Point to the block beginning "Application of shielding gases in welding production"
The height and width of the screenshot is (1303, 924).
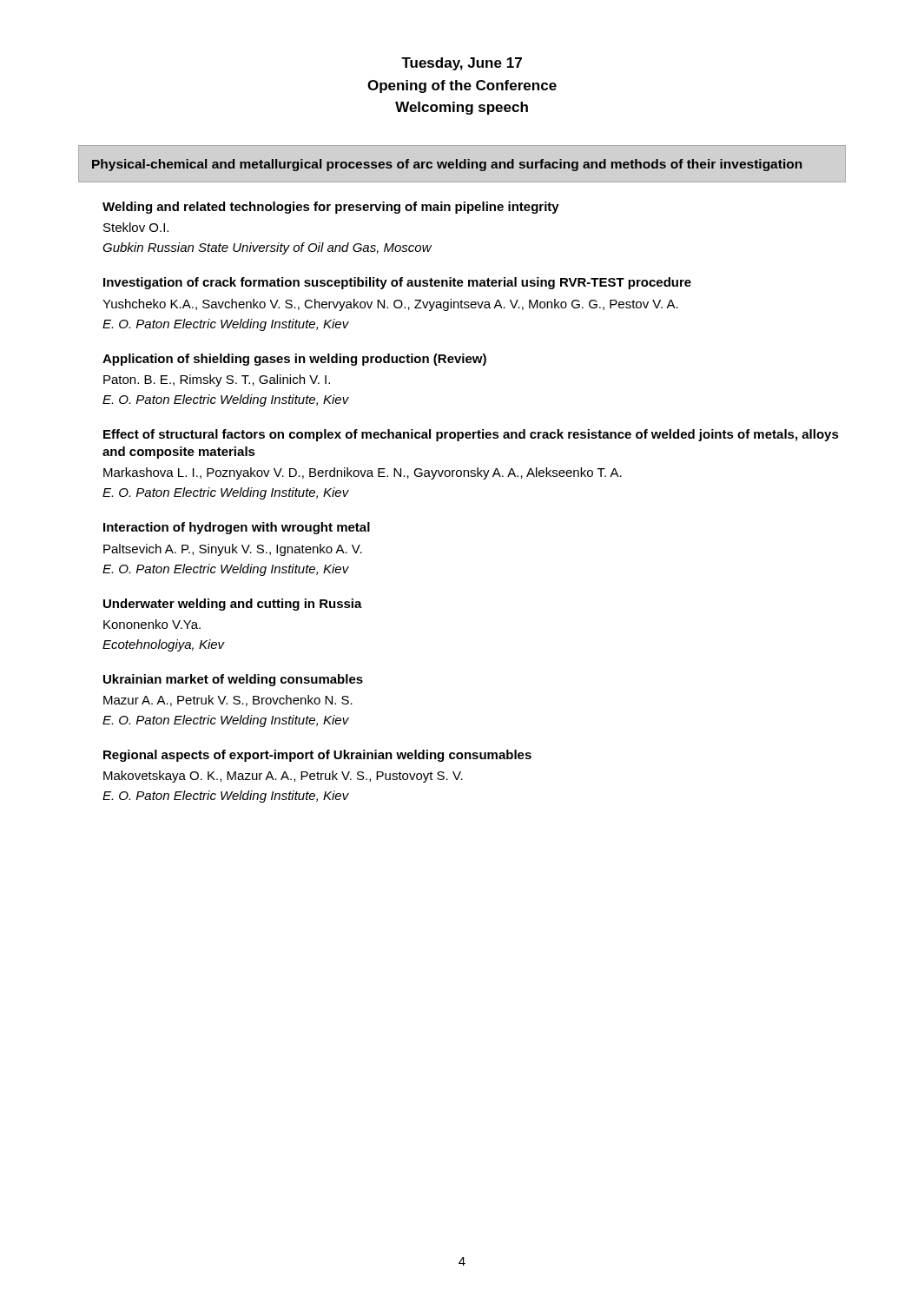tap(294, 360)
